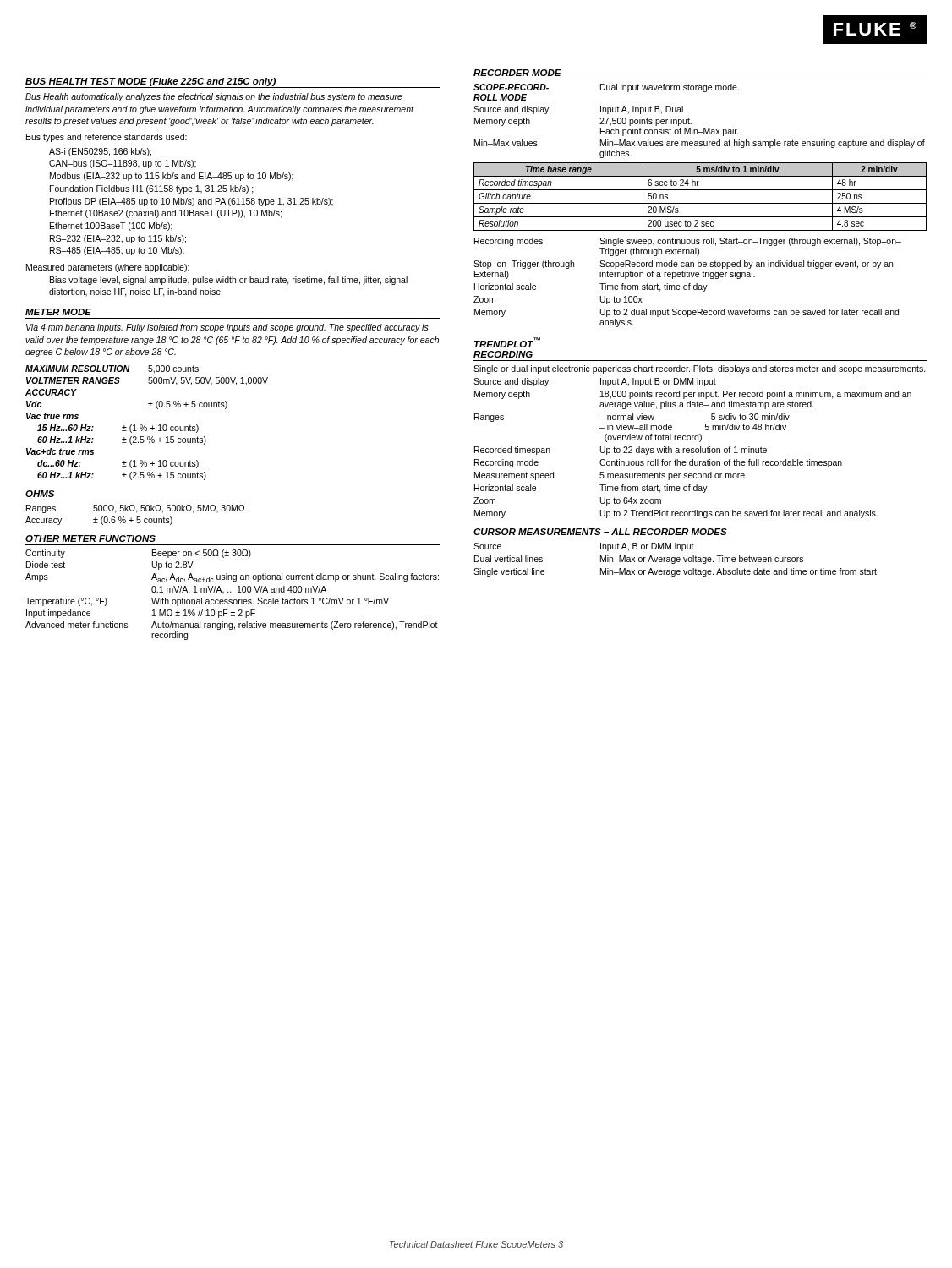This screenshot has height=1268, width=952.
Task: Find the block on this page that starts "Bus Health automatically"
Action: point(219,109)
